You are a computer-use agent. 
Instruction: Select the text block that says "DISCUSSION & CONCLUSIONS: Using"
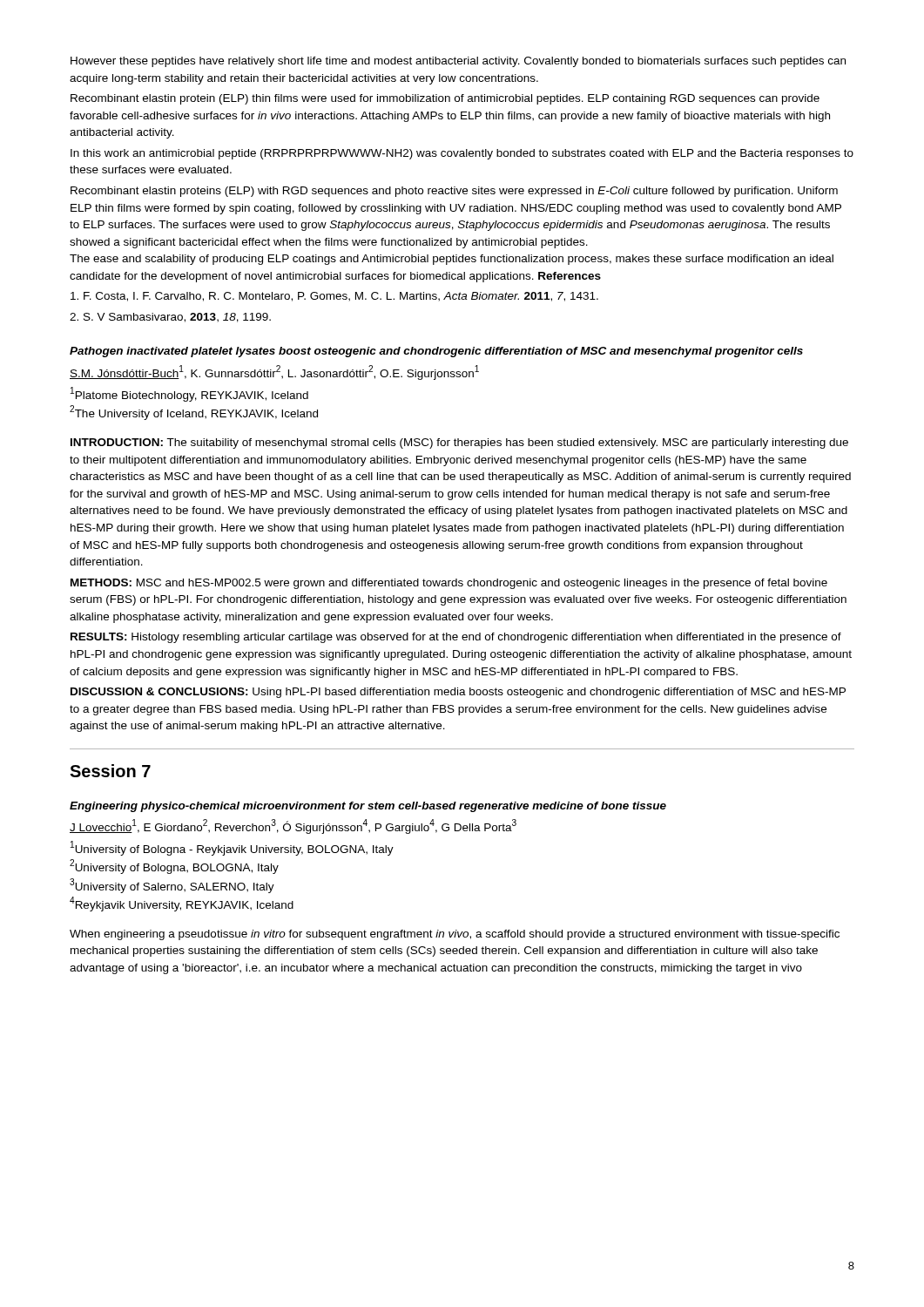click(x=462, y=709)
